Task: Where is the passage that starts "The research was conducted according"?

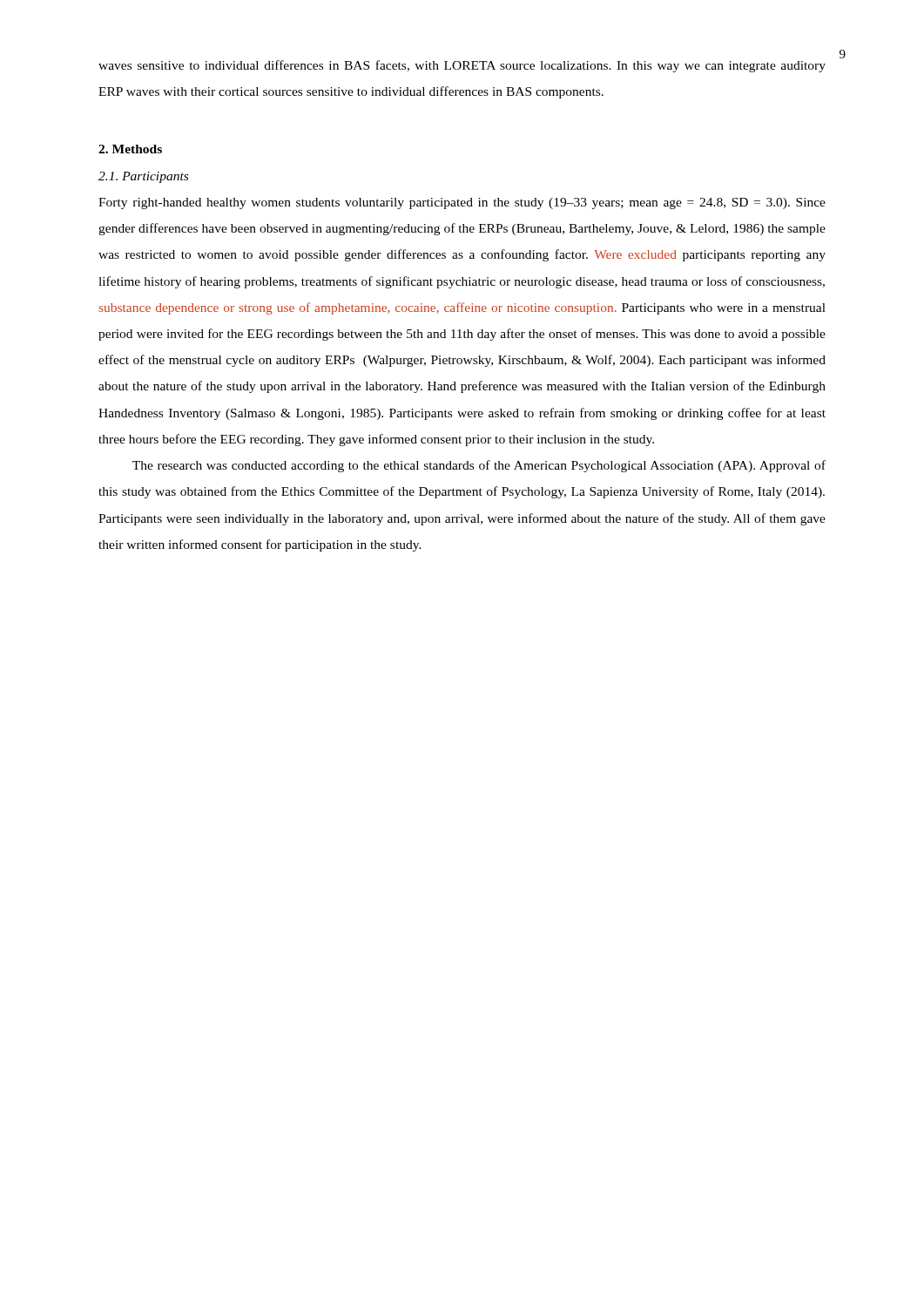Action: tap(462, 505)
